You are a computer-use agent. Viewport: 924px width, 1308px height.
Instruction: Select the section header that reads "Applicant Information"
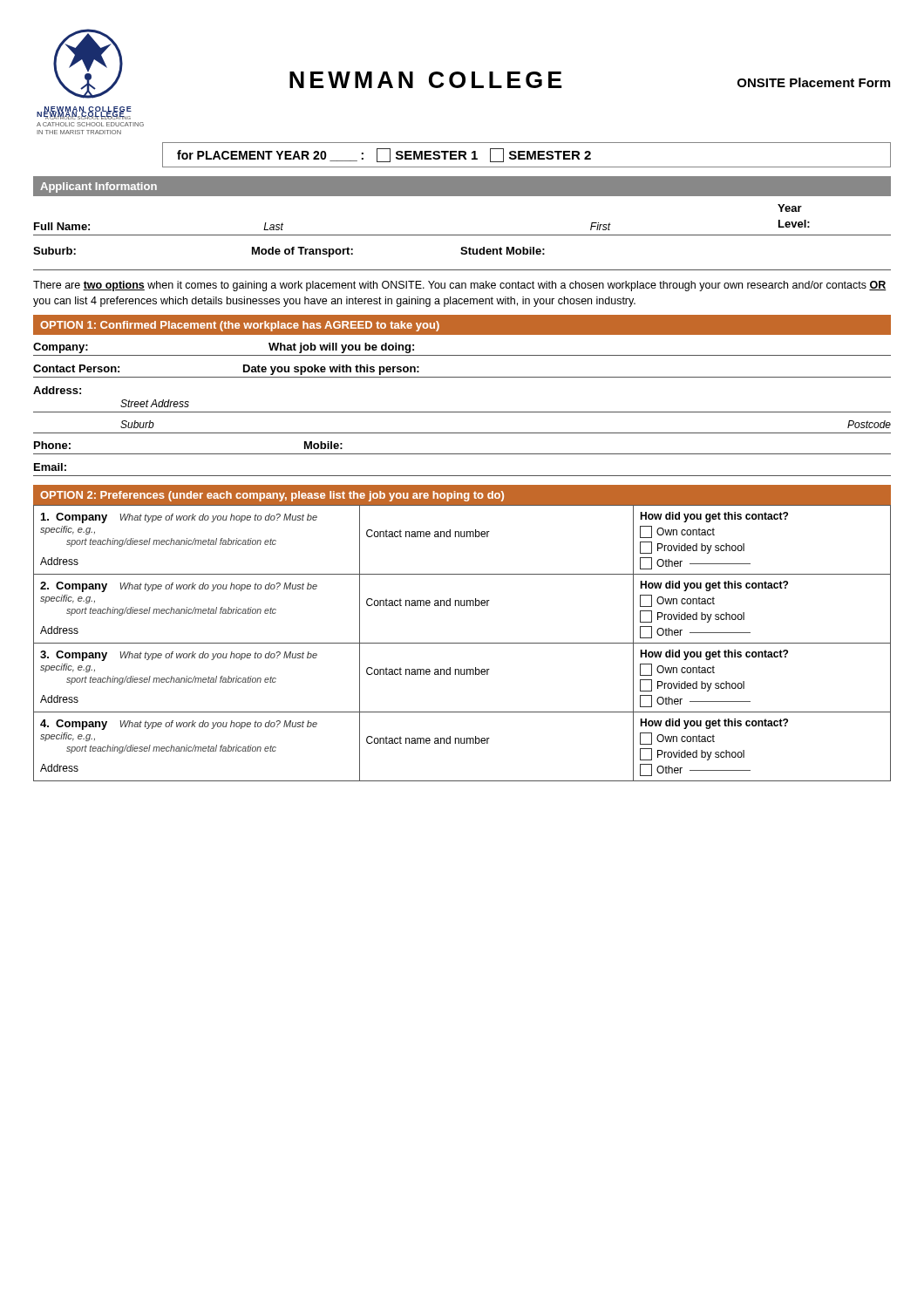point(99,186)
